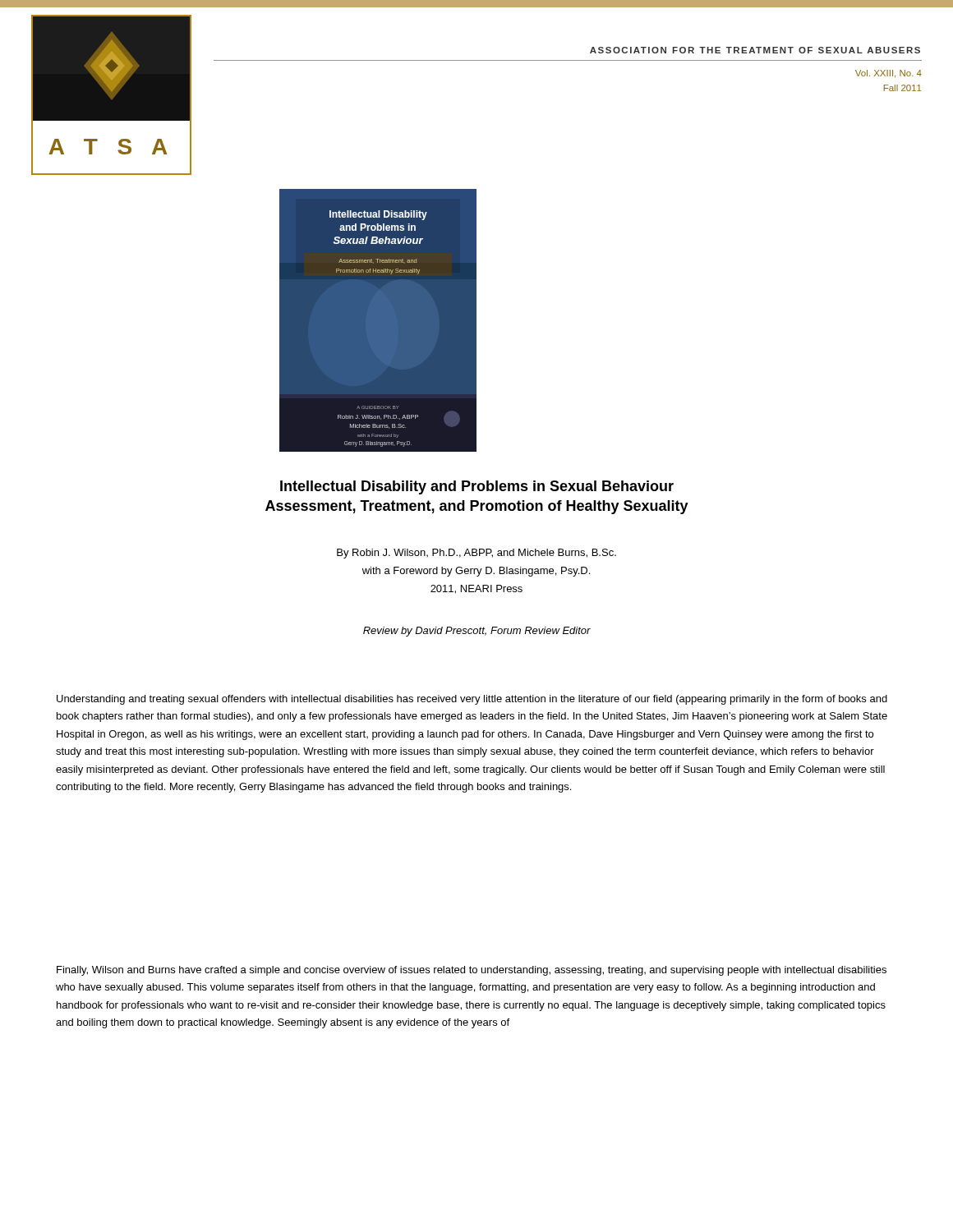
Task: Find the photo
Action: pyautogui.click(x=378, y=320)
